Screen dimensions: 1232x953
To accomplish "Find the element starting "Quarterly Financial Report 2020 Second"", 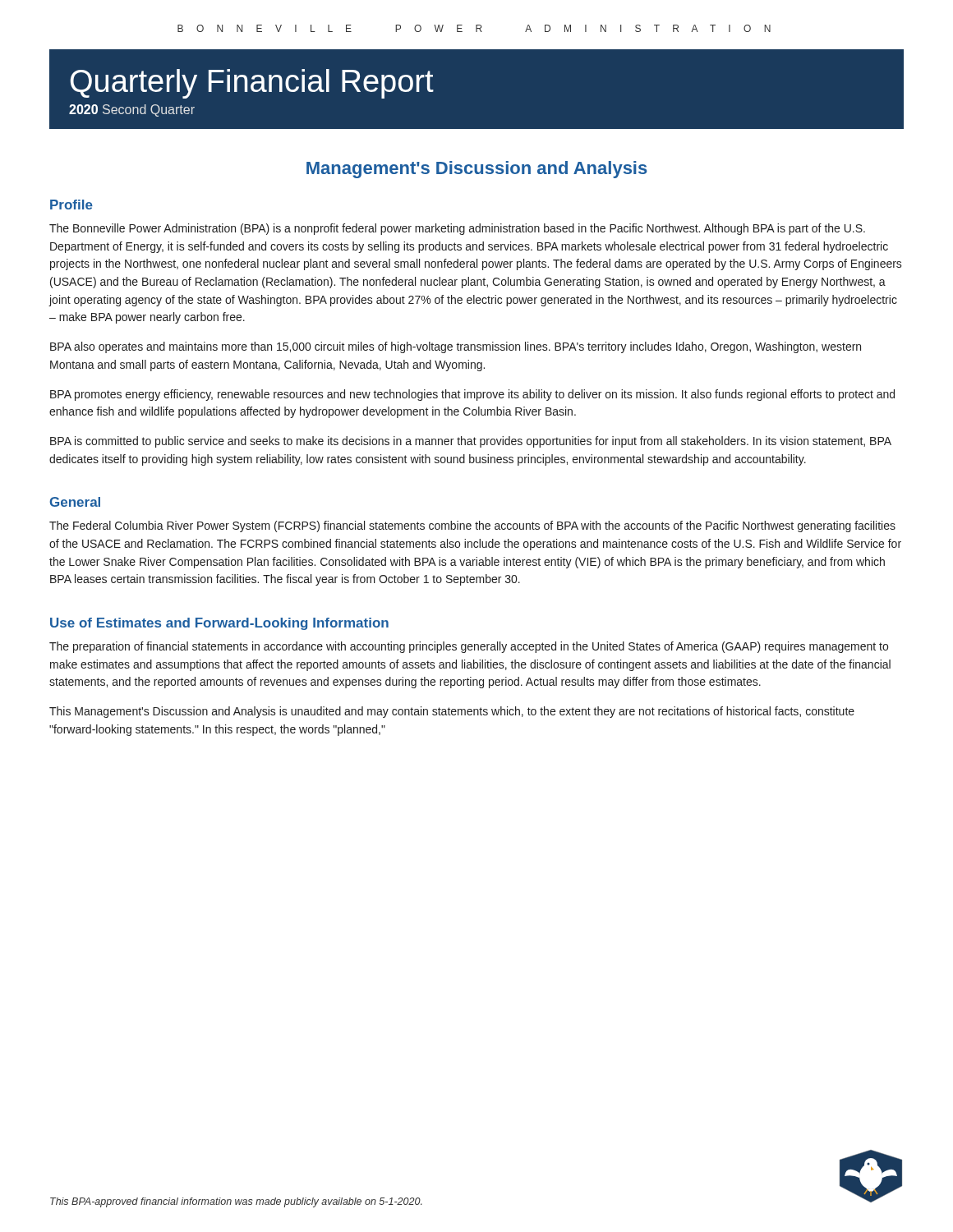I will click(252, 84).
